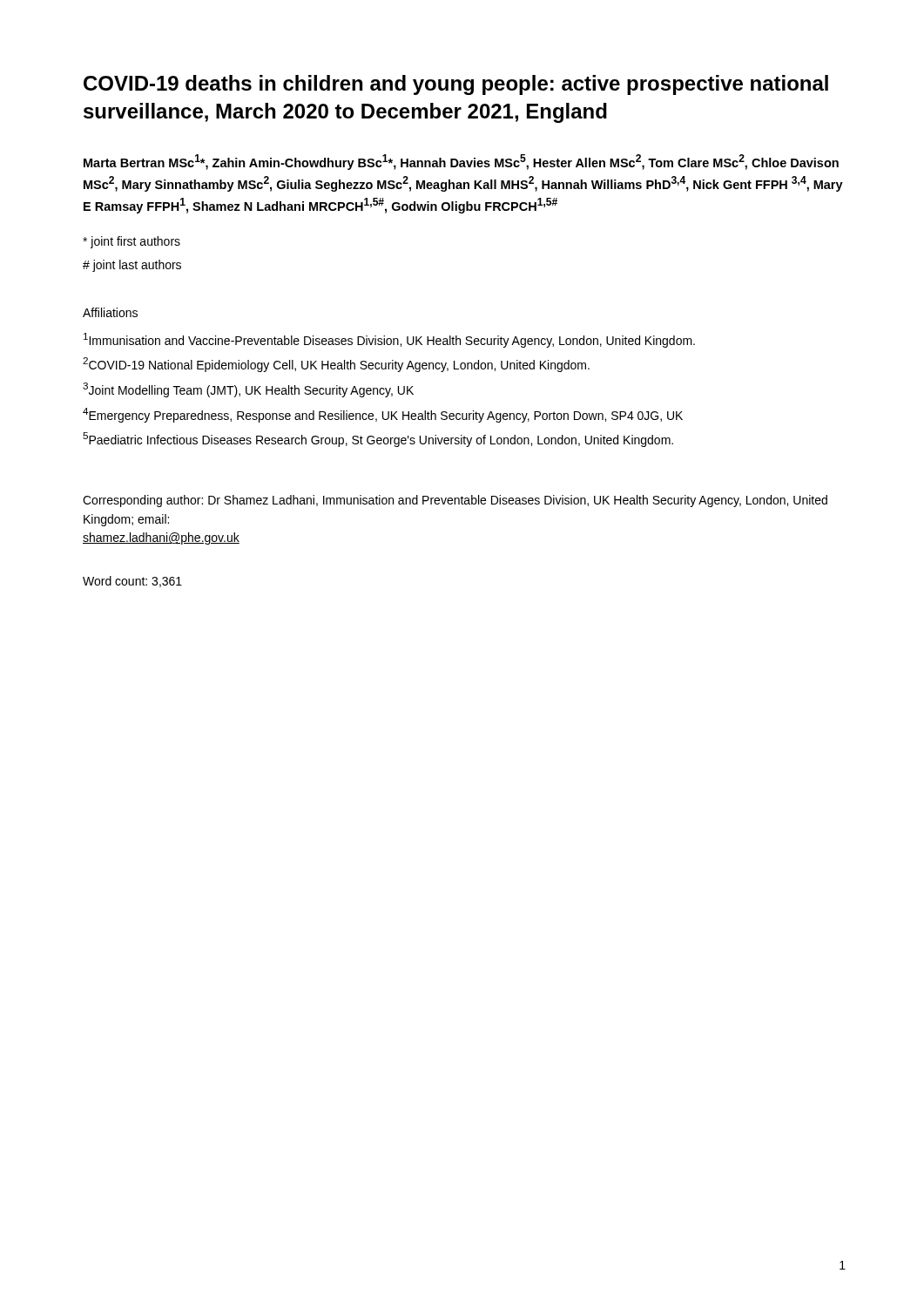The image size is (924, 1307).
Task: Where is the passage that starts "Marta Bertran MSc1*, Zahin Amin-Chowdhury BSc1*, Hannah Davies"?
Action: point(463,183)
